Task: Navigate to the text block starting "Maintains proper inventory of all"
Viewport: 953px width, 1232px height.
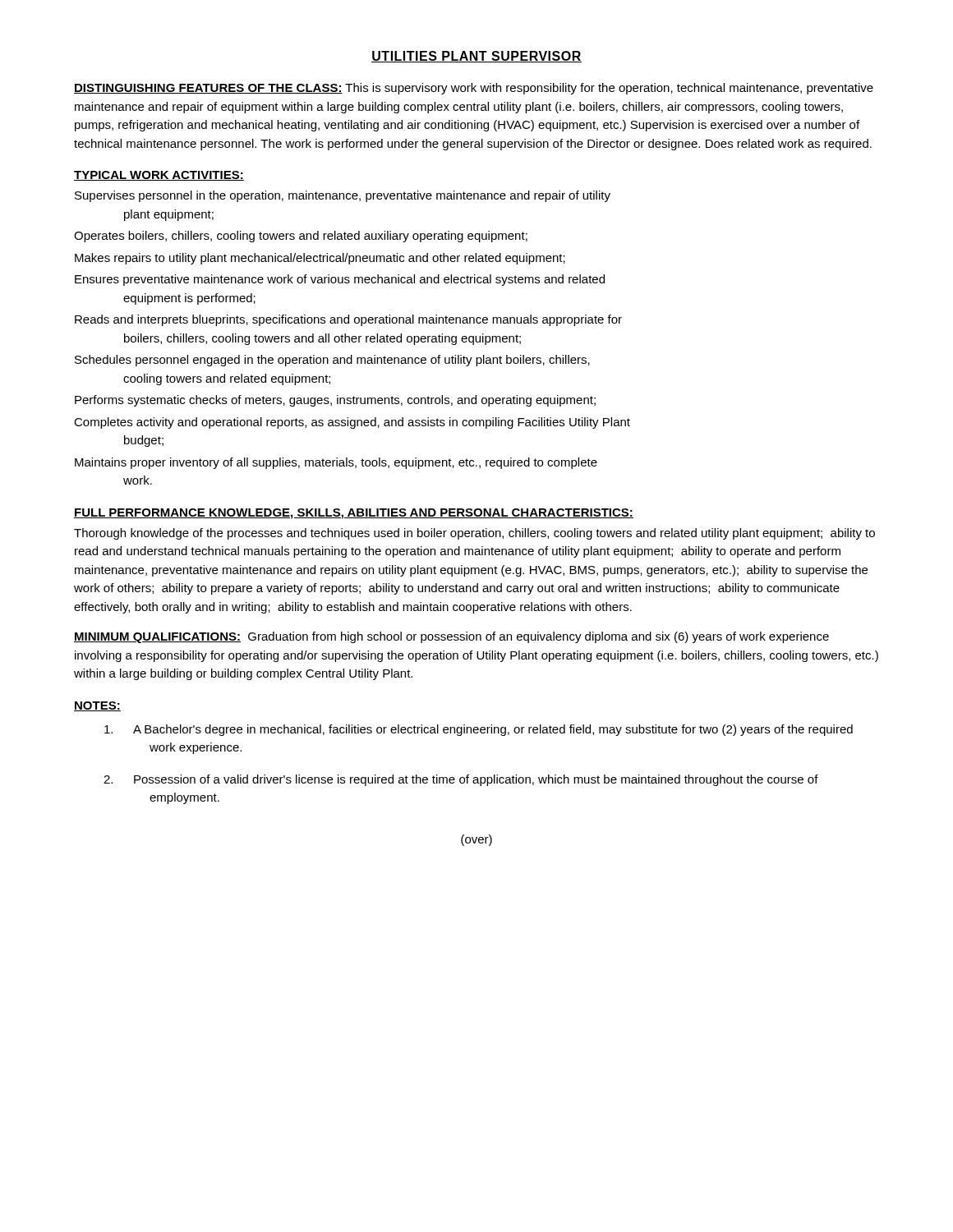Action: coord(336,471)
